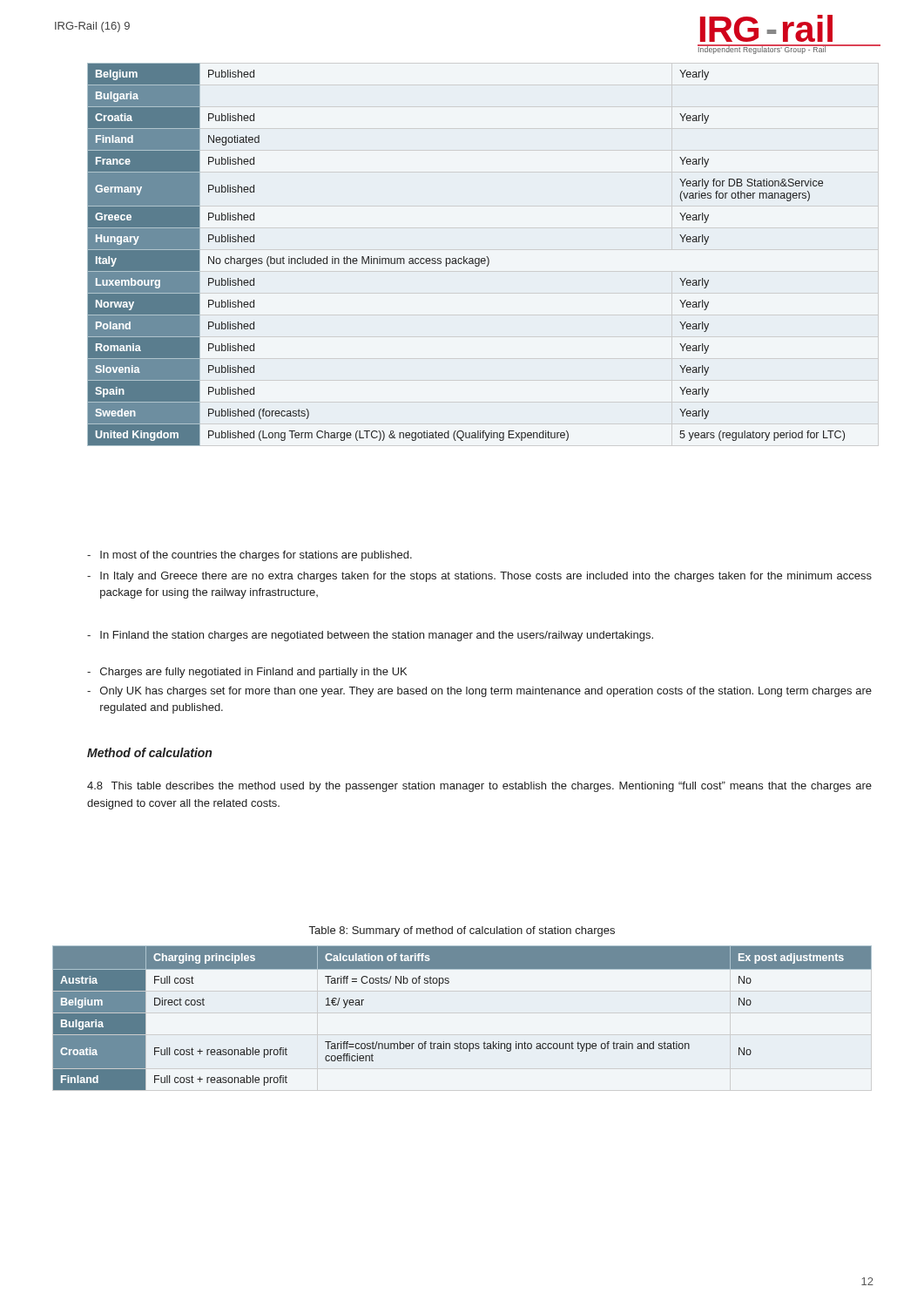Viewport: 924px width, 1307px height.
Task: Point to the region starting "8 This table describes the"
Action: [x=479, y=794]
